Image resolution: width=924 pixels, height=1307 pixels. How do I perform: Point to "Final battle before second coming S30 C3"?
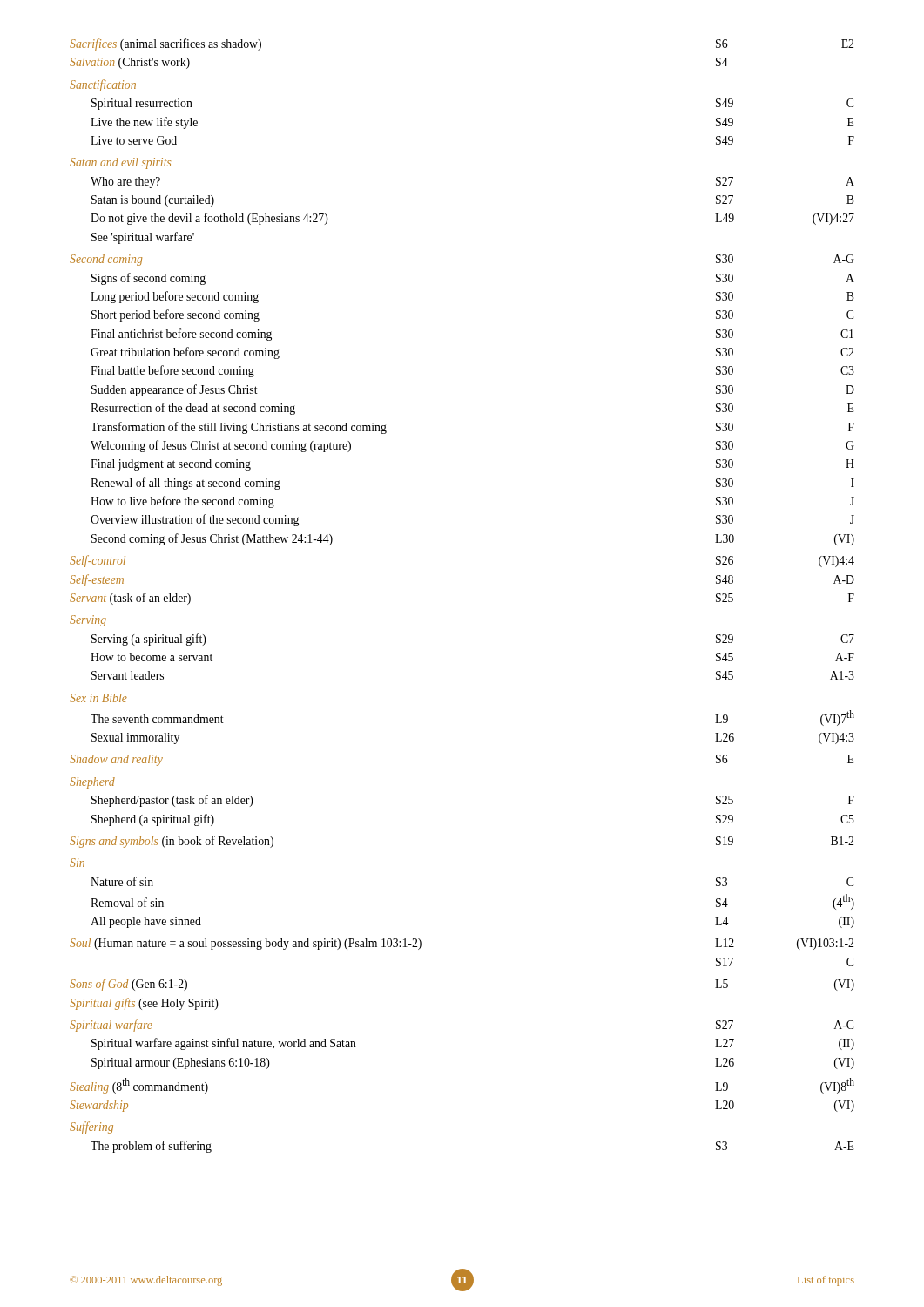(174, 371)
